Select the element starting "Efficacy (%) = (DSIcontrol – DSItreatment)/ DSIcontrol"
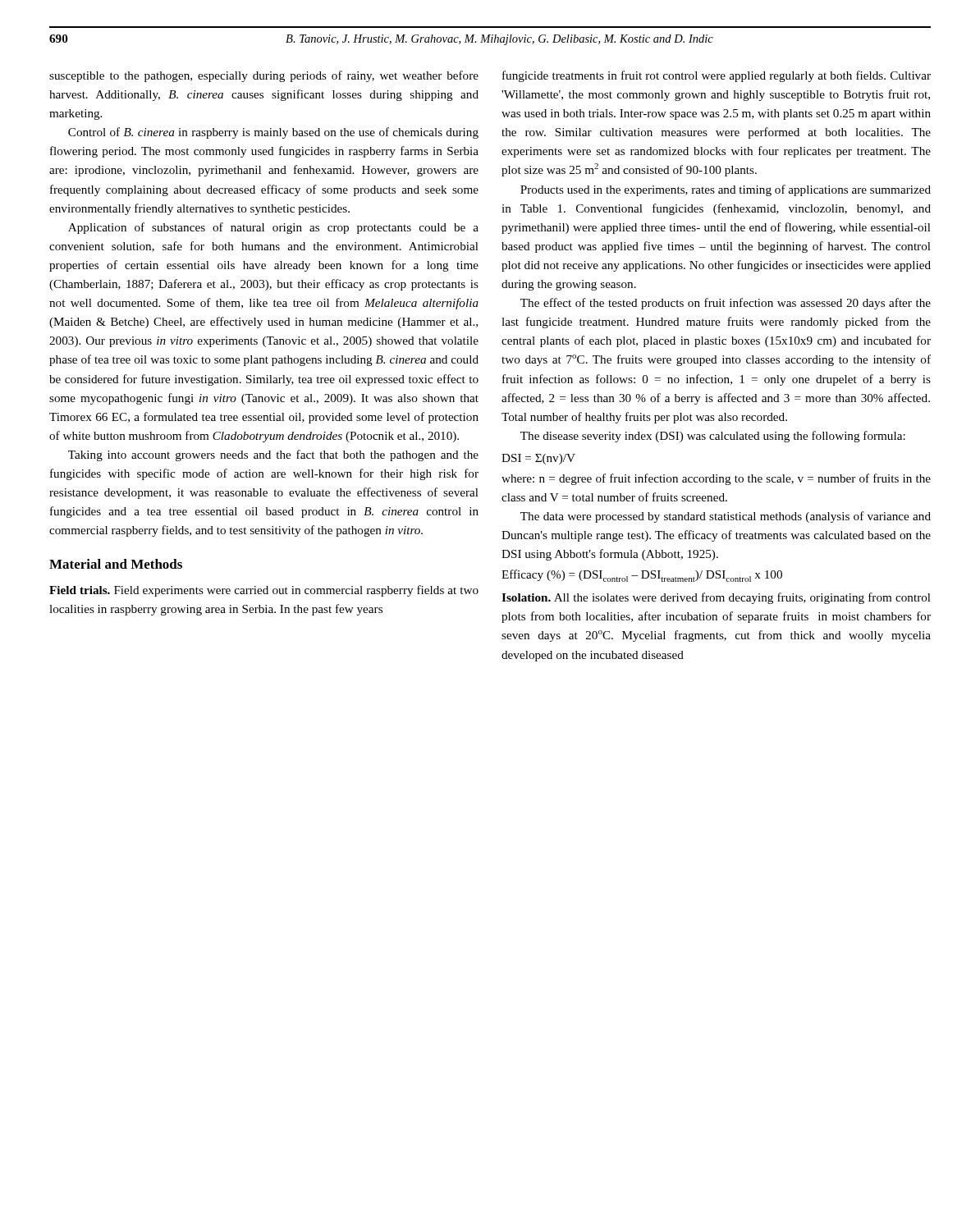Viewport: 980px width, 1231px height. pyautogui.click(x=642, y=576)
